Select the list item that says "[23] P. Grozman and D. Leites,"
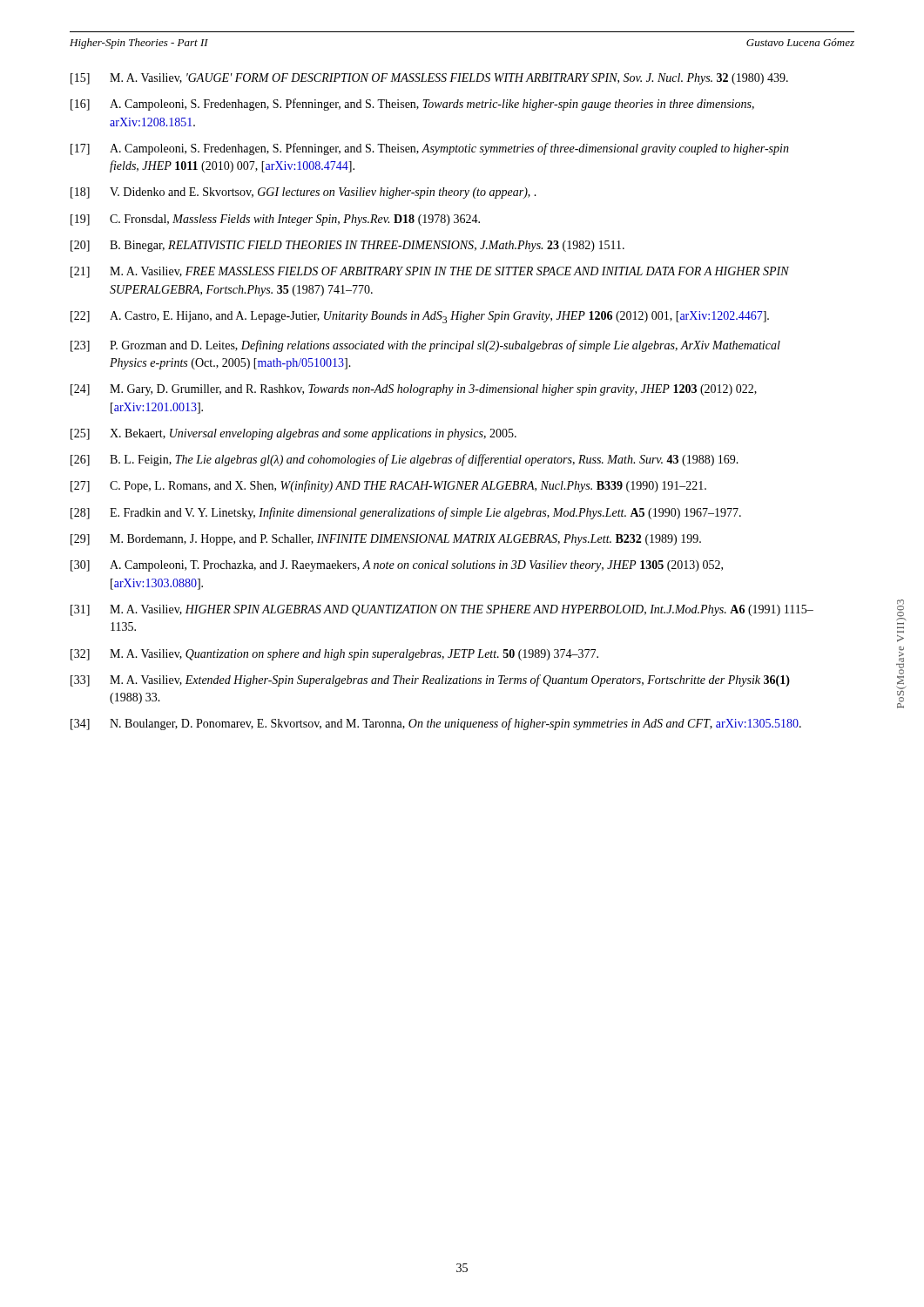Image resolution: width=924 pixels, height=1307 pixels. point(445,355)
